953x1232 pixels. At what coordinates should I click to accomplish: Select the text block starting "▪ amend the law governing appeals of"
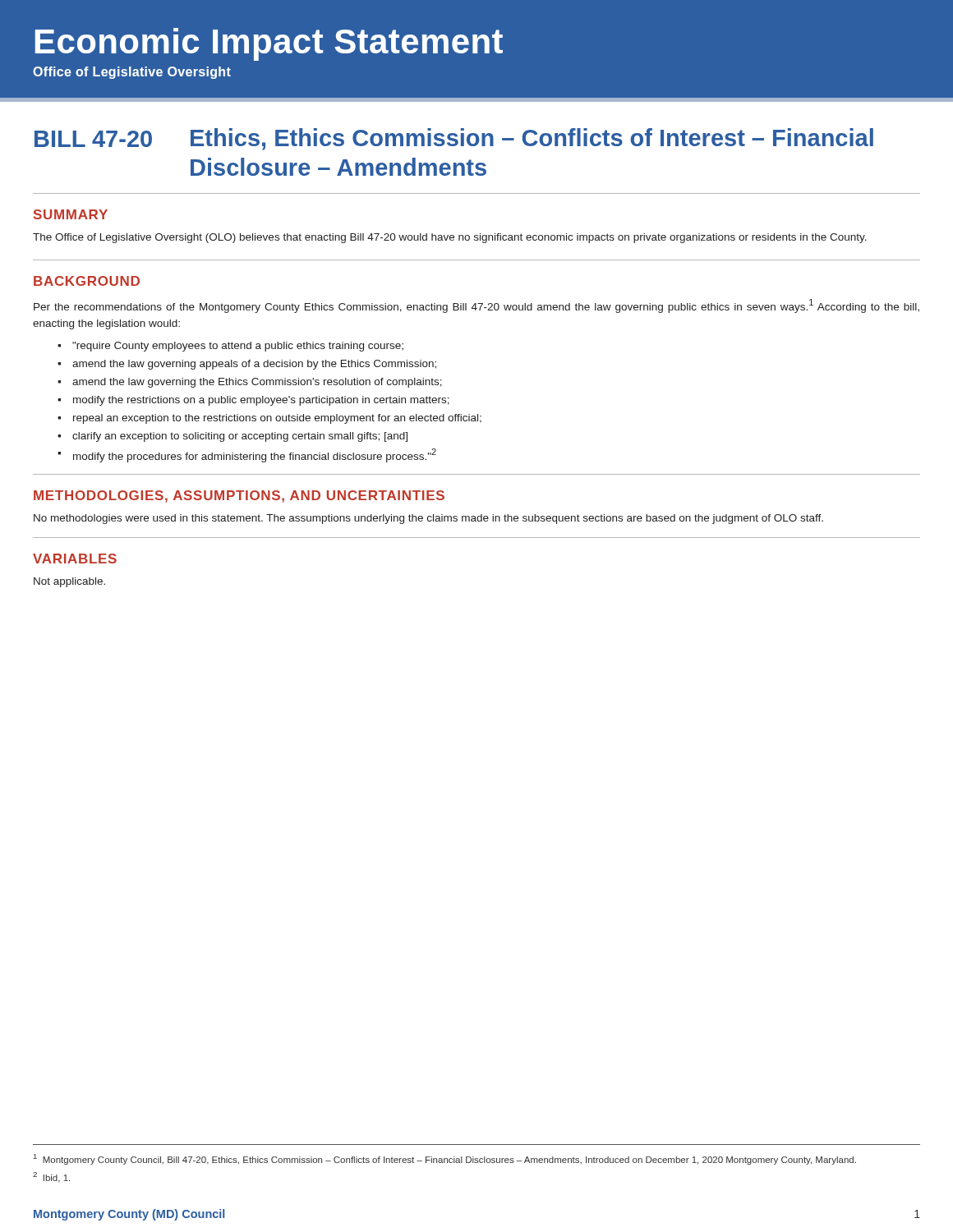pyautogui.click(x=247, y=364)
